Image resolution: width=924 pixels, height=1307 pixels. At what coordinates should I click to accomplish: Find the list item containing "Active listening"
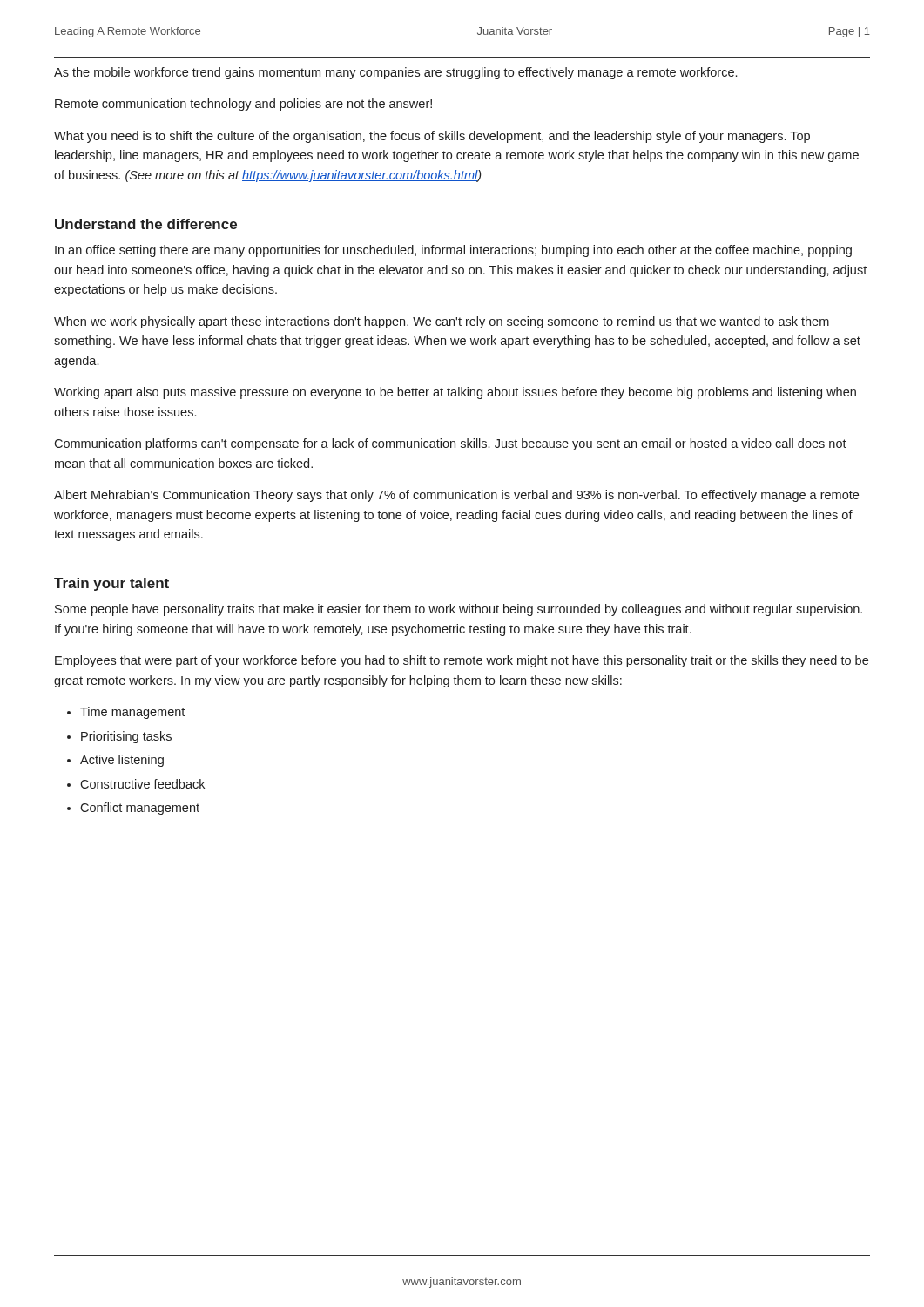pos(122,760)
